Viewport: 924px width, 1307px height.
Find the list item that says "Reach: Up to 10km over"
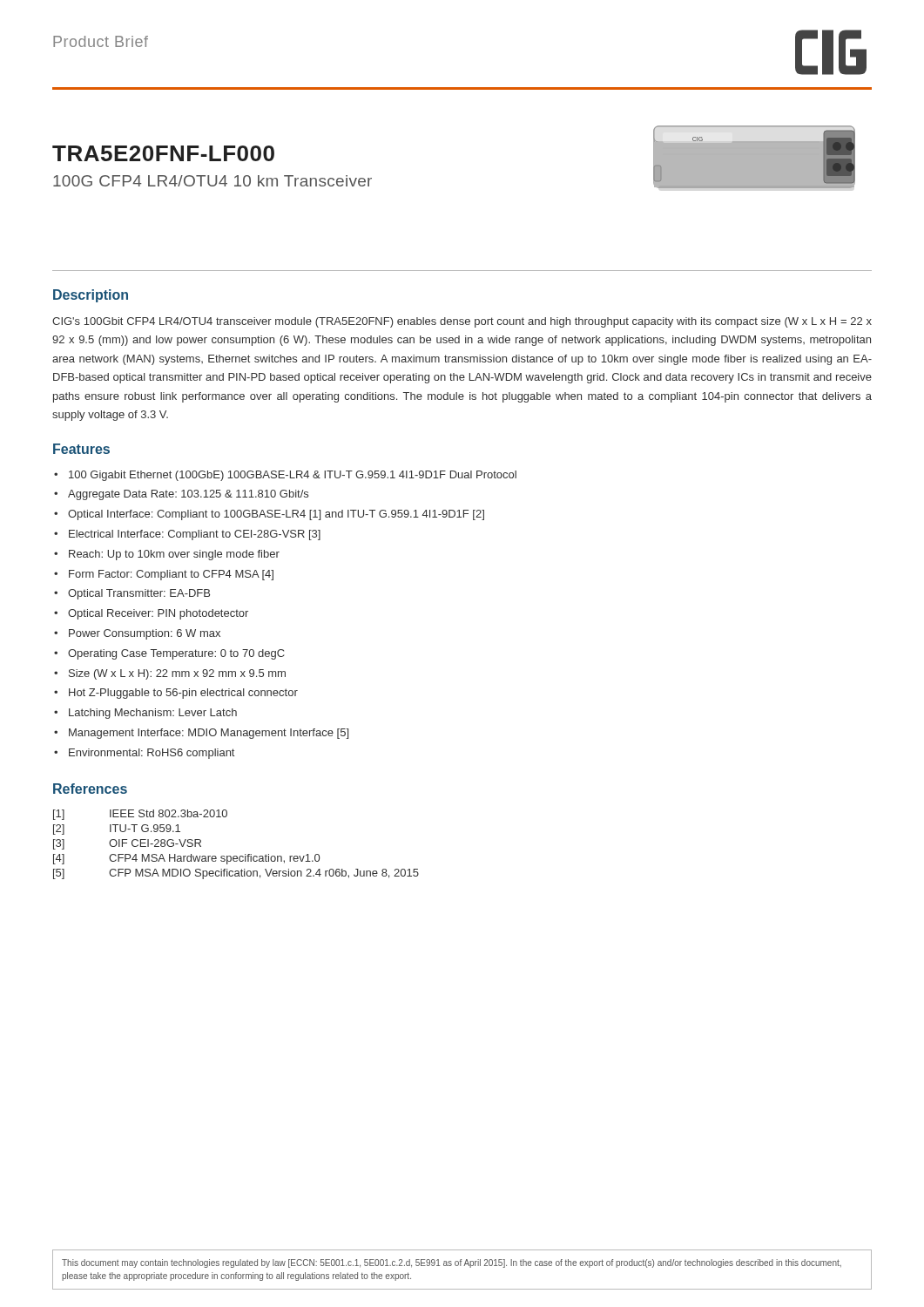[174, 554]
